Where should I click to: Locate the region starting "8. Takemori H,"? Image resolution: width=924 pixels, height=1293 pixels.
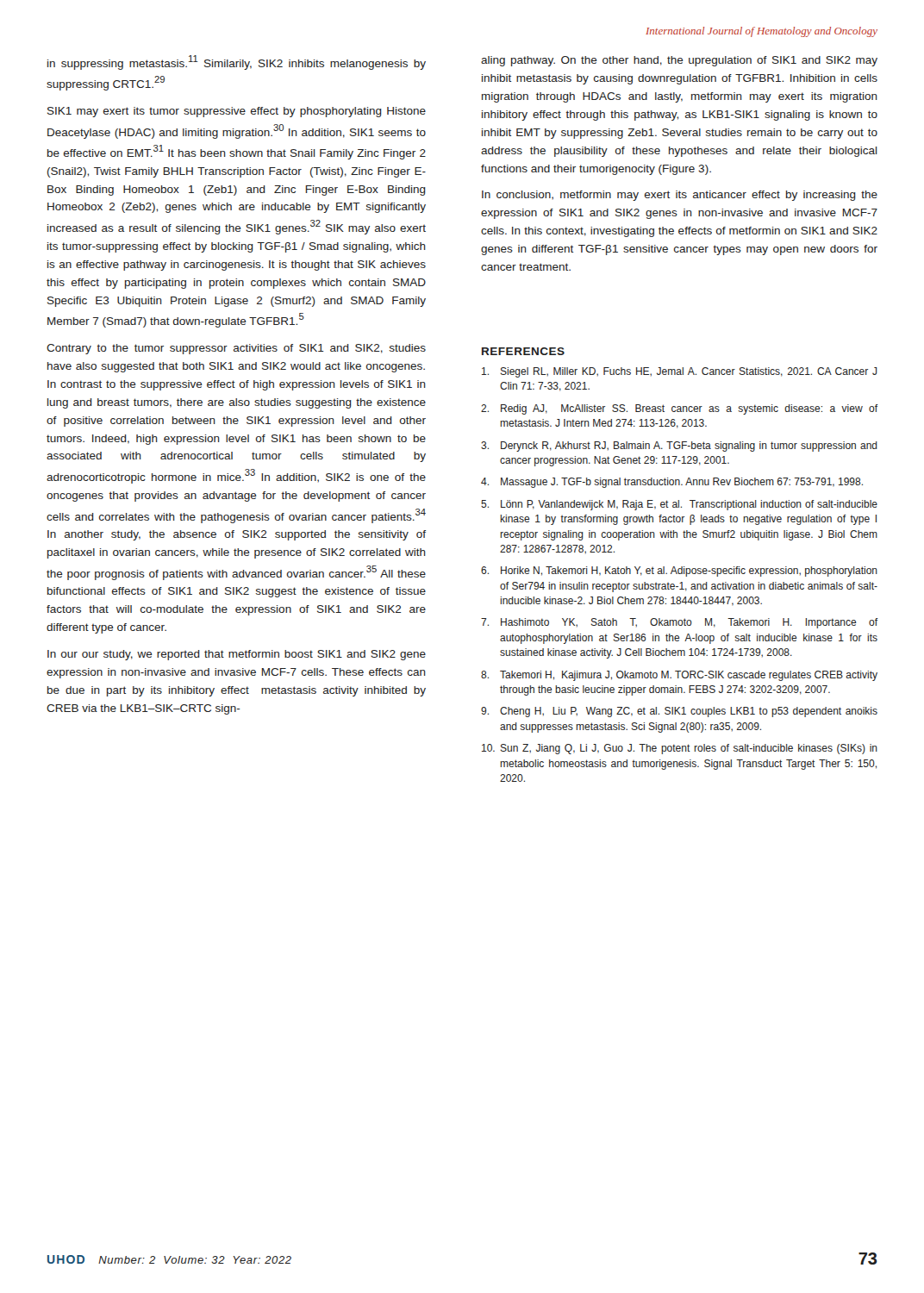(x=679, y=683)
